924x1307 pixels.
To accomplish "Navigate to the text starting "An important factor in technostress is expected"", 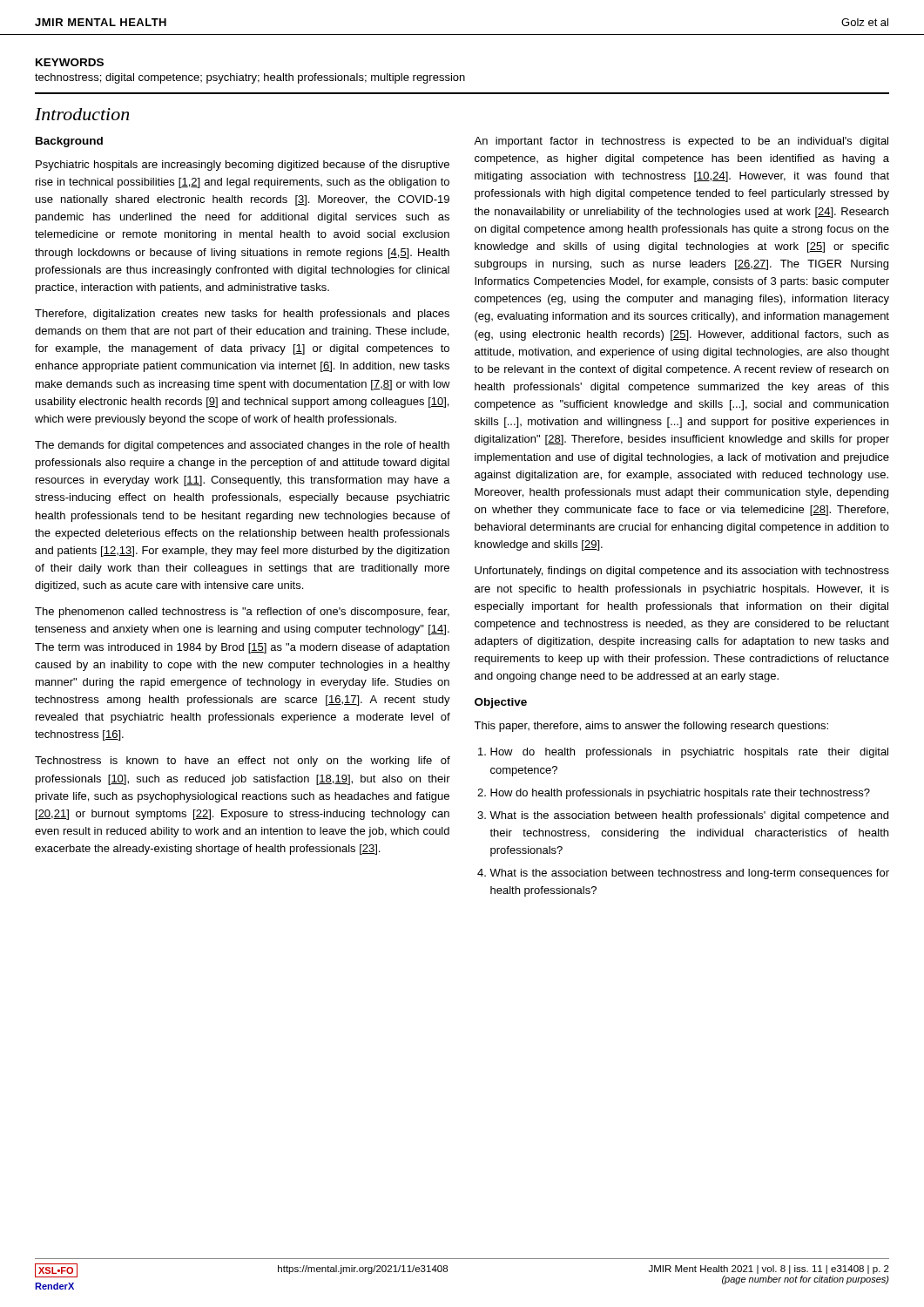I will click(682, 516).
